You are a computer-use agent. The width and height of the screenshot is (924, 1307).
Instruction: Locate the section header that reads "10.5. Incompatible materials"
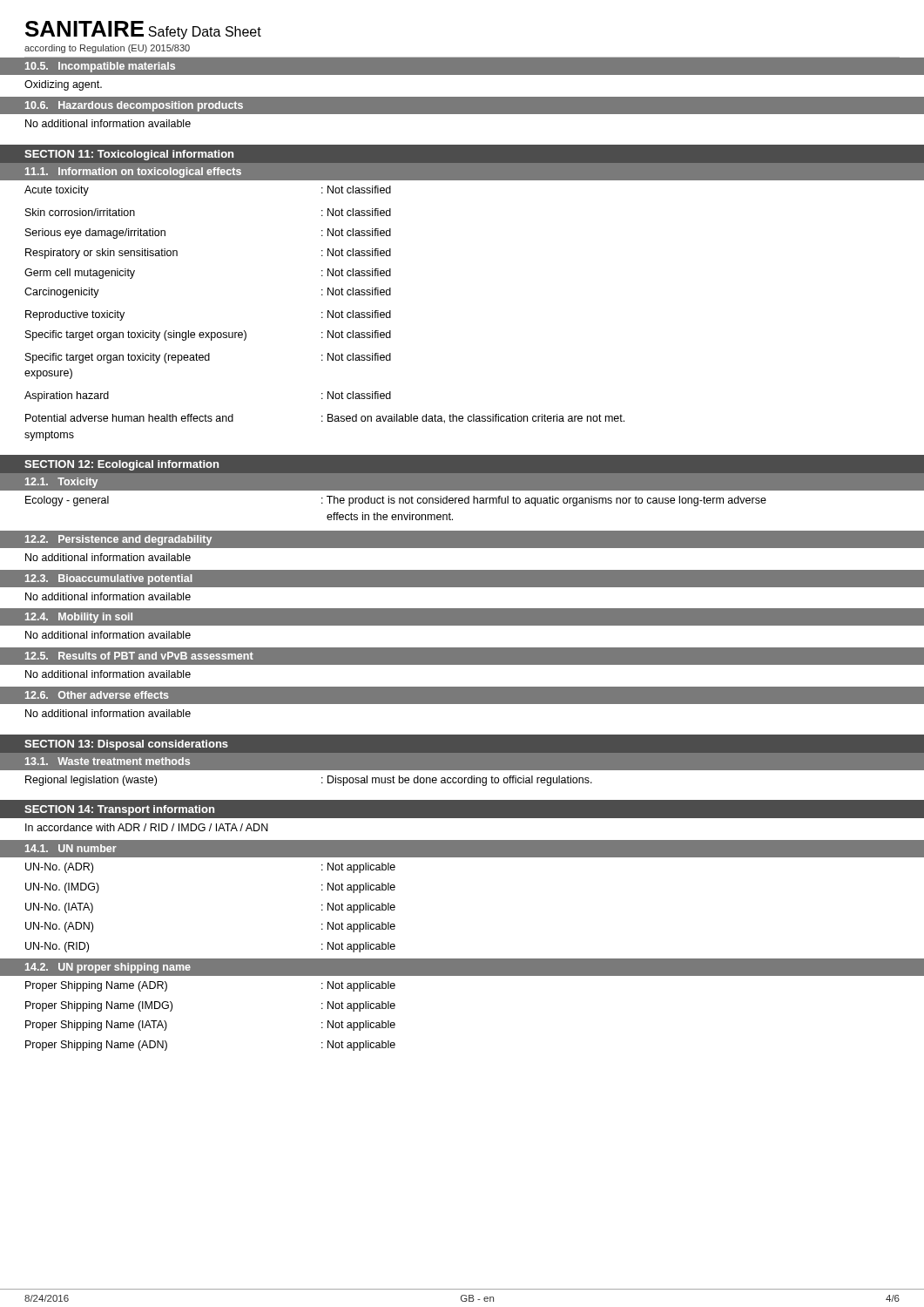pos(100,66)
